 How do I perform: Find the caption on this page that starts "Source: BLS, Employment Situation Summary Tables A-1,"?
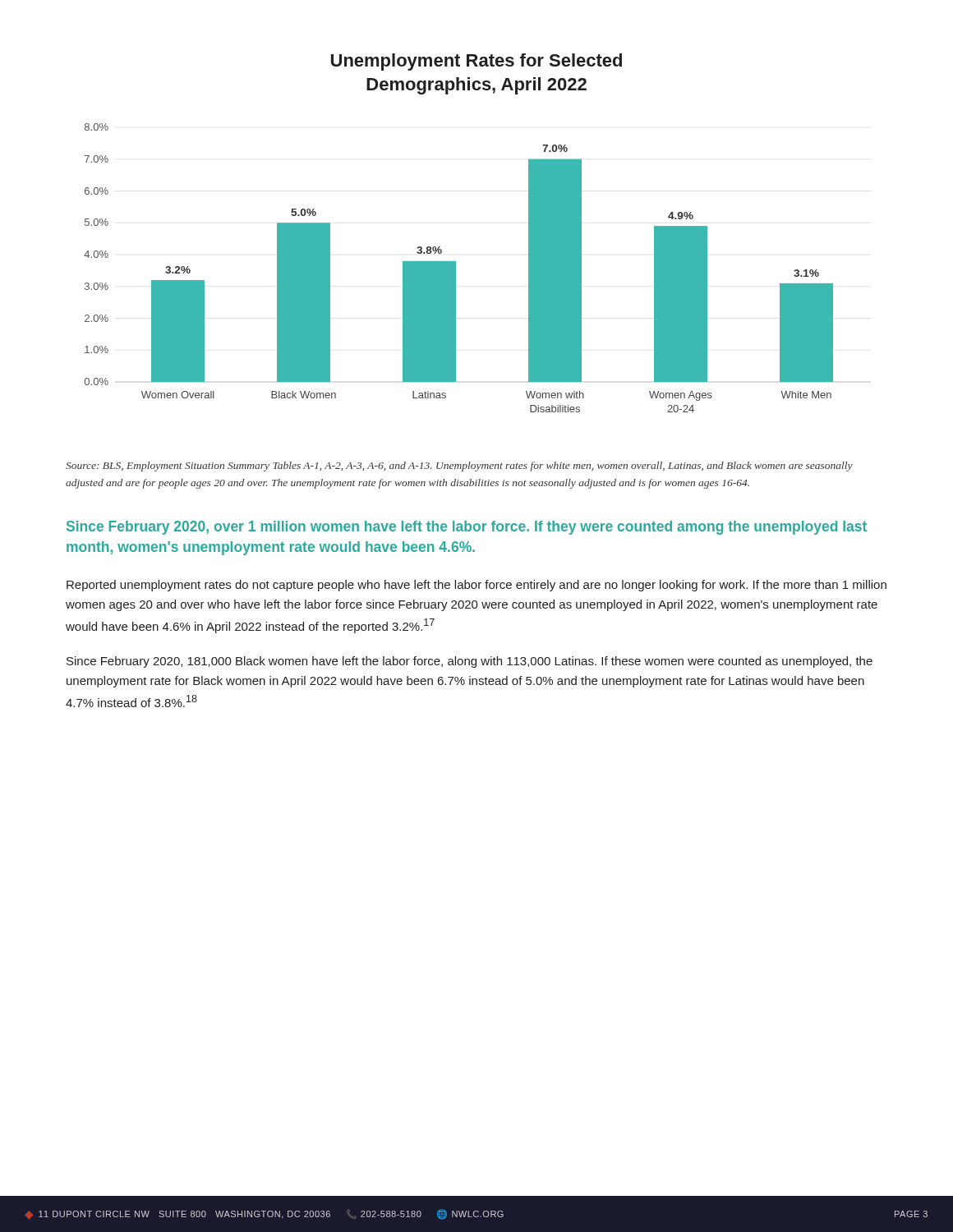point(459,474)
